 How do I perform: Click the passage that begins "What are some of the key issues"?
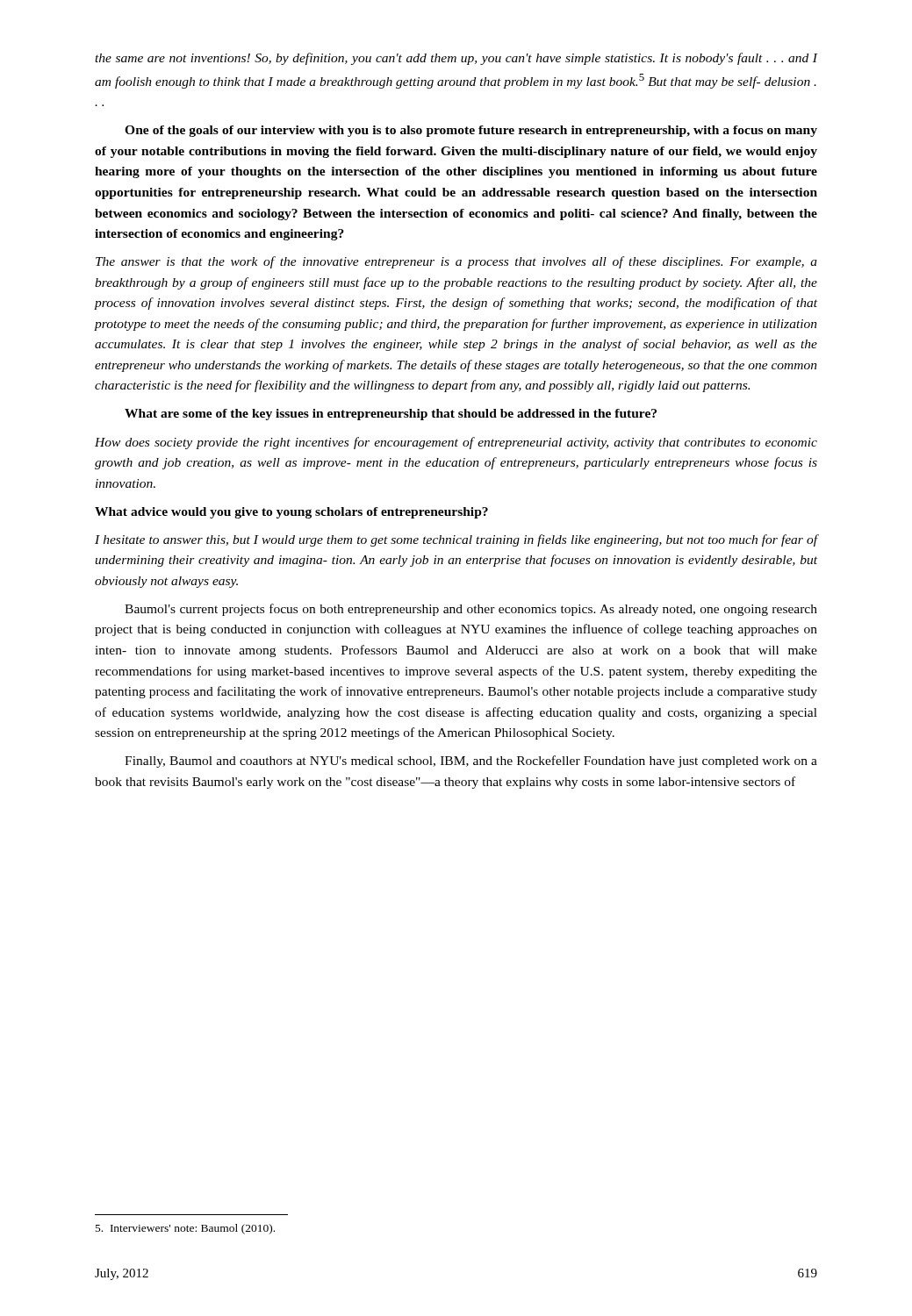456,413
